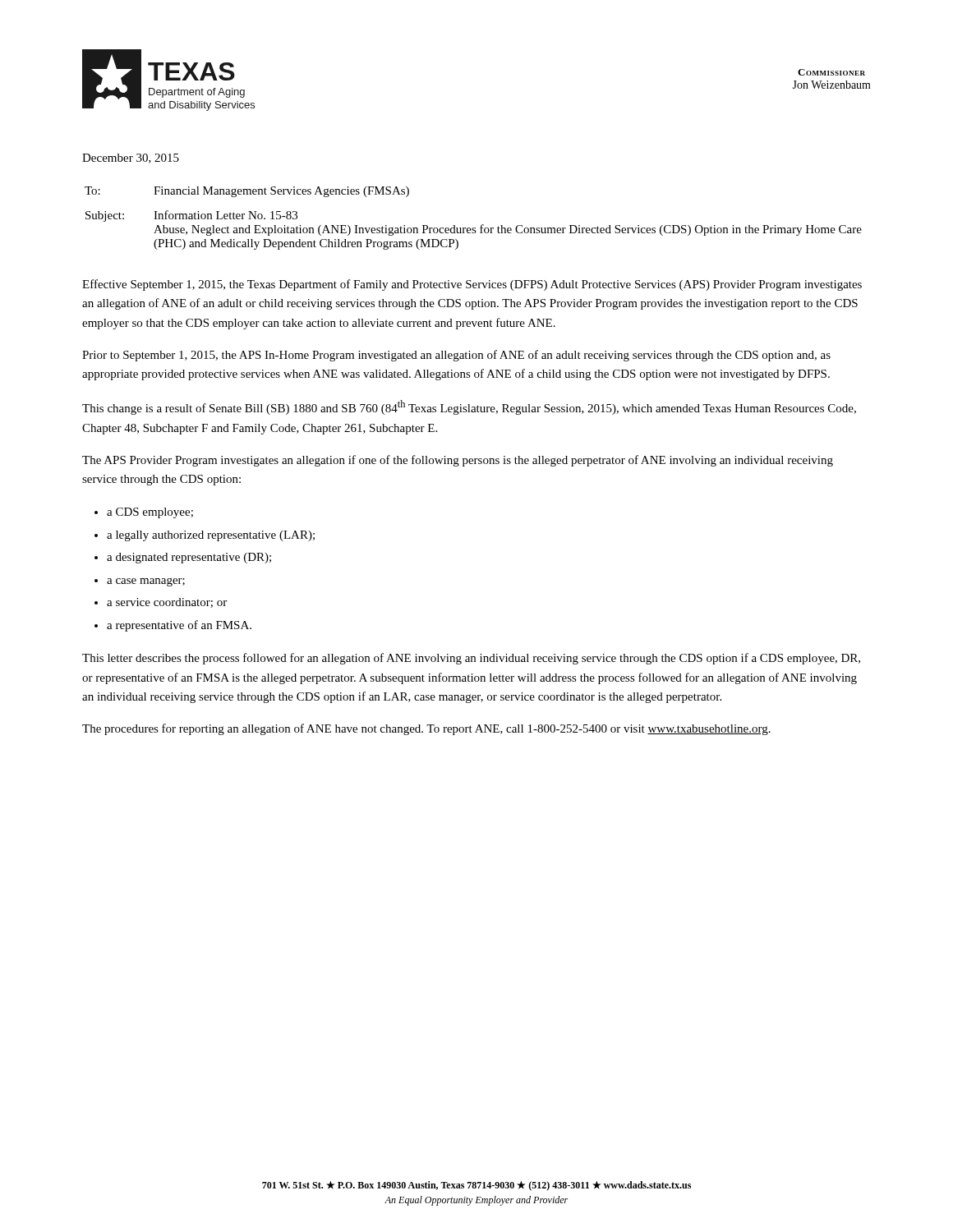Find the list item that reads "a representative of an FMSA."
The image size is (953, 1232).
click(180, 625)
